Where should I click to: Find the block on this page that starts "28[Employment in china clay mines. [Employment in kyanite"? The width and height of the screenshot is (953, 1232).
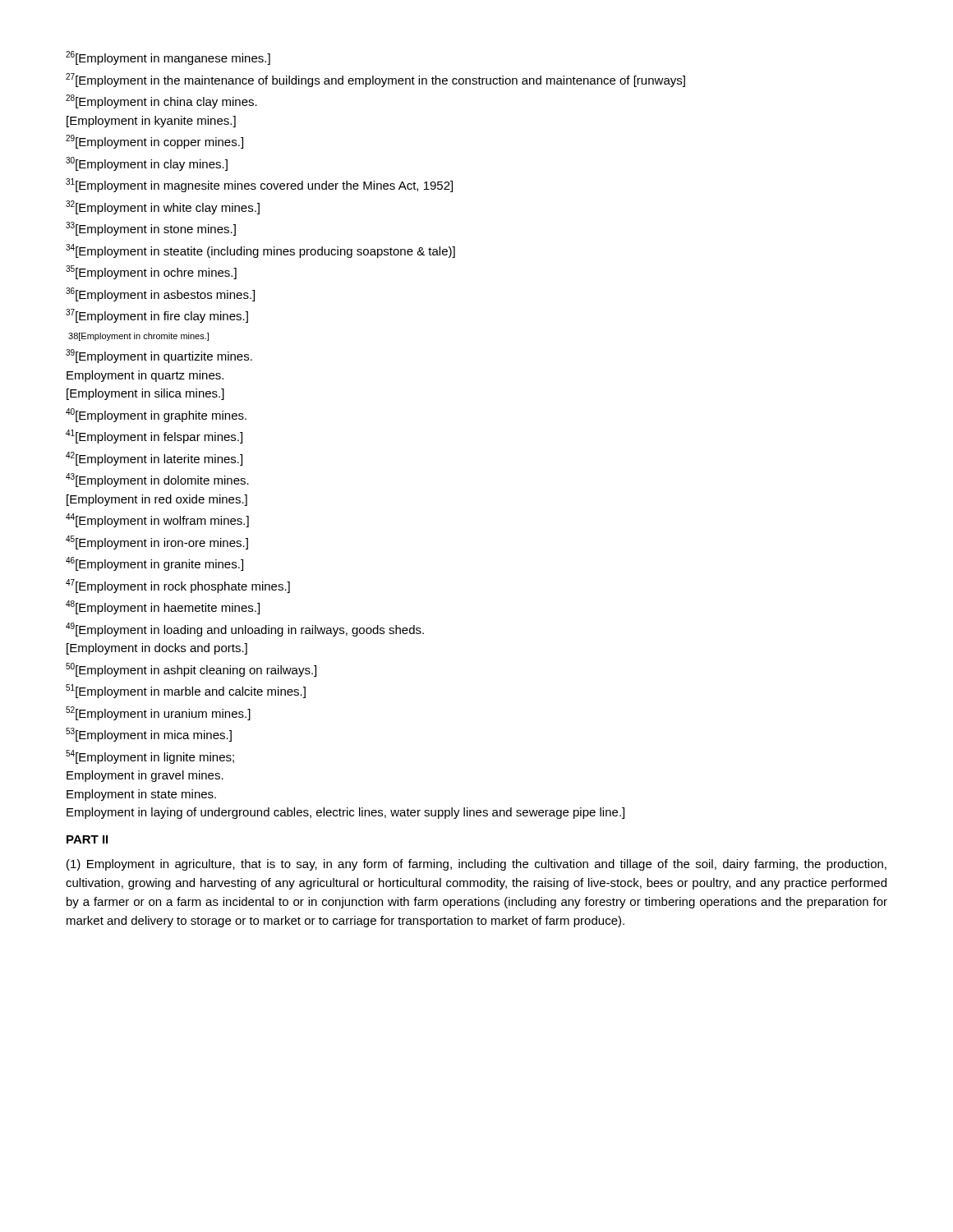pyautogui.click(x=162, y=110)
